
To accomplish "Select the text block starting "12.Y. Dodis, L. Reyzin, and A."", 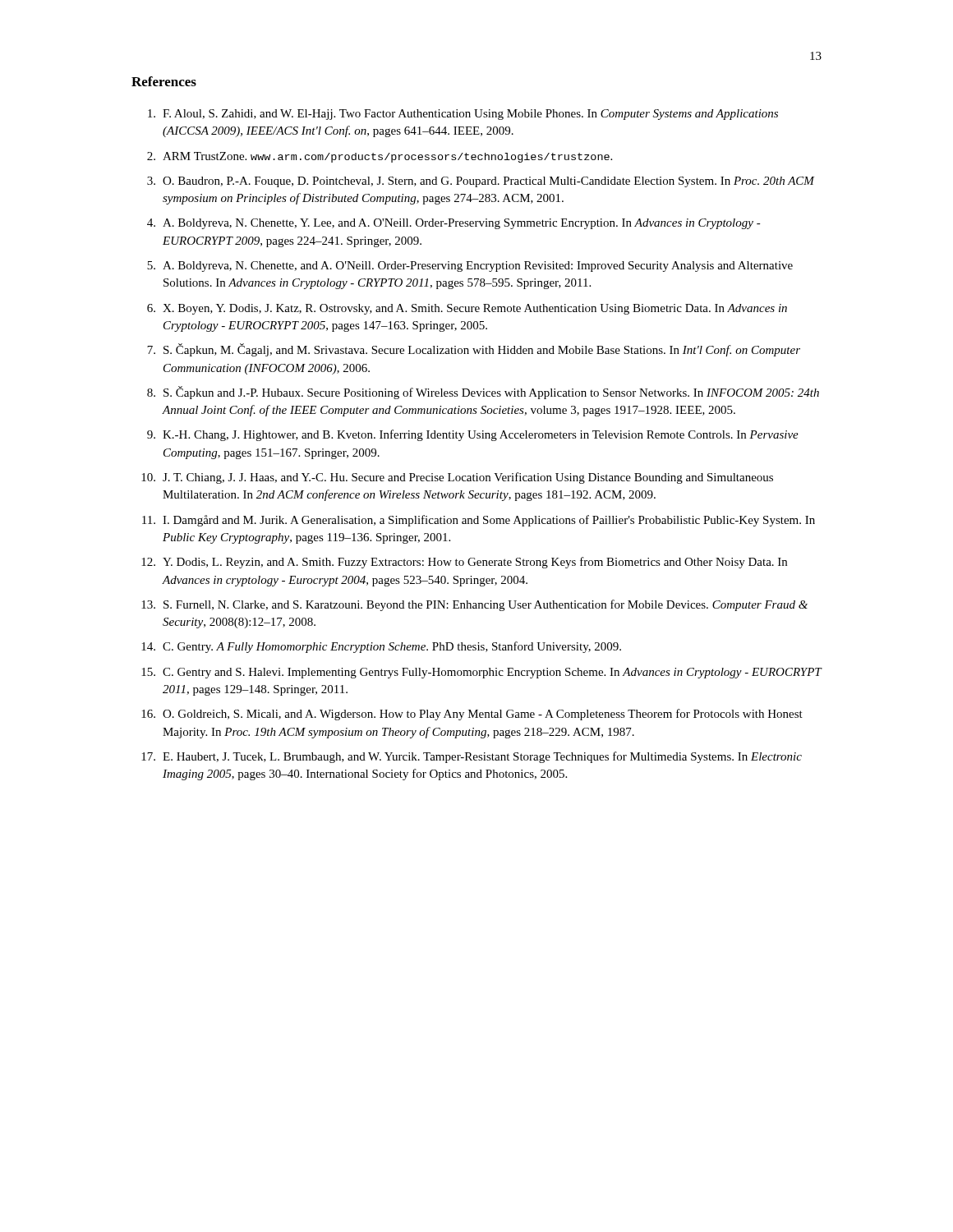I will tap(476, 571).
